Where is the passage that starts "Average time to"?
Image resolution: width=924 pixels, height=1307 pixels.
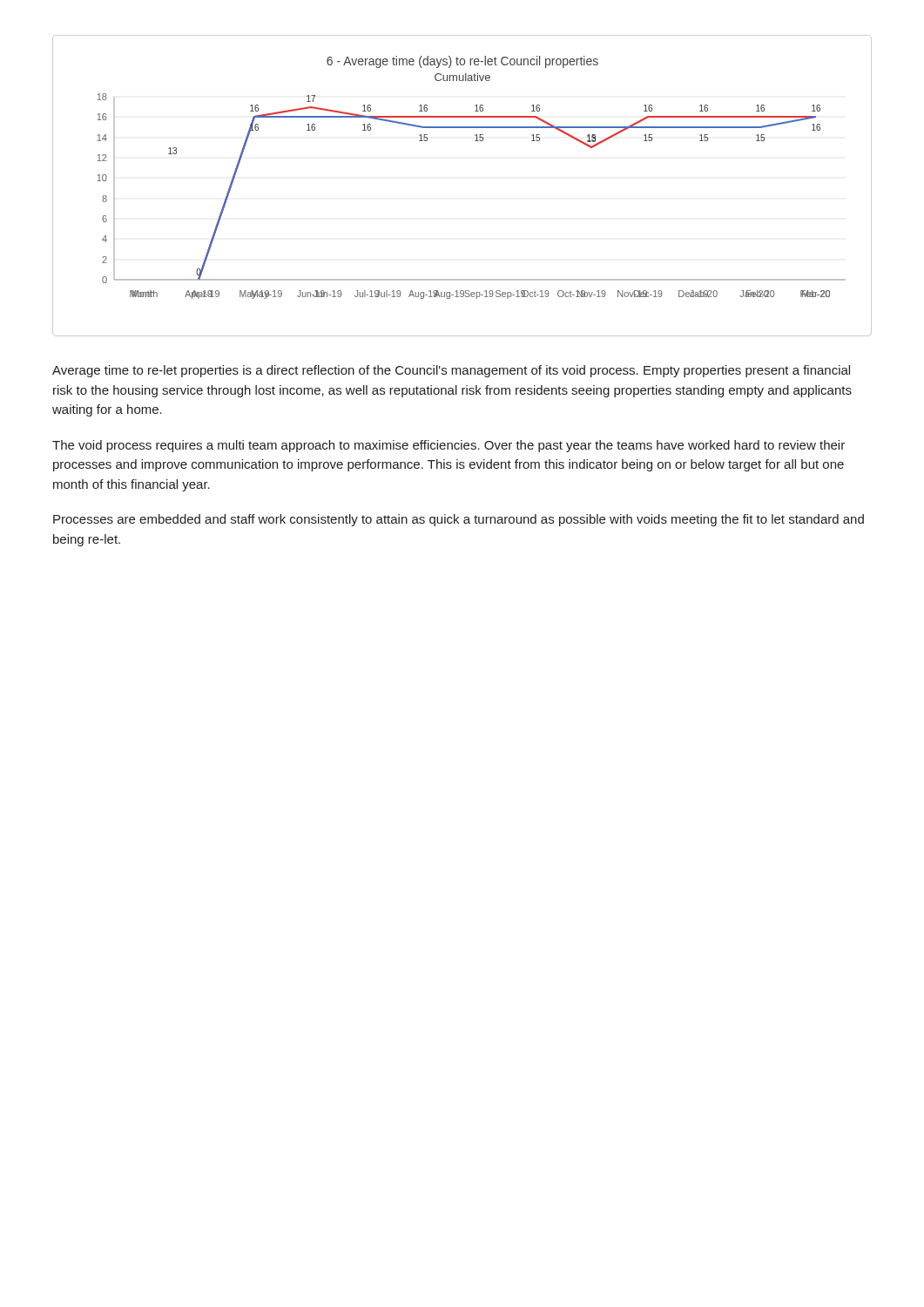pyautogui.click(x=452, y=389)
